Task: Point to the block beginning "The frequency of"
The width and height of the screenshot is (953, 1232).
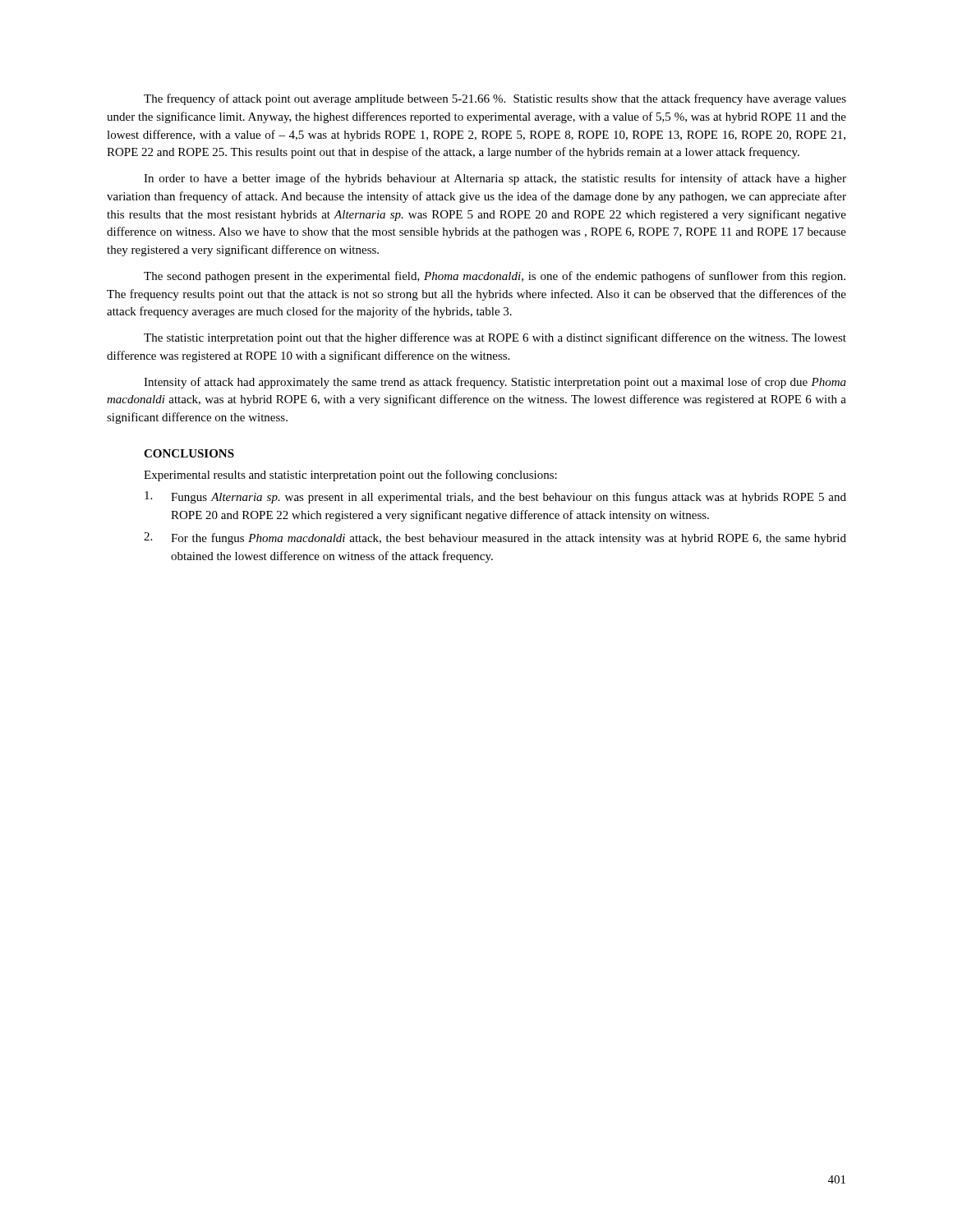Action: click(x=476, y=126)
